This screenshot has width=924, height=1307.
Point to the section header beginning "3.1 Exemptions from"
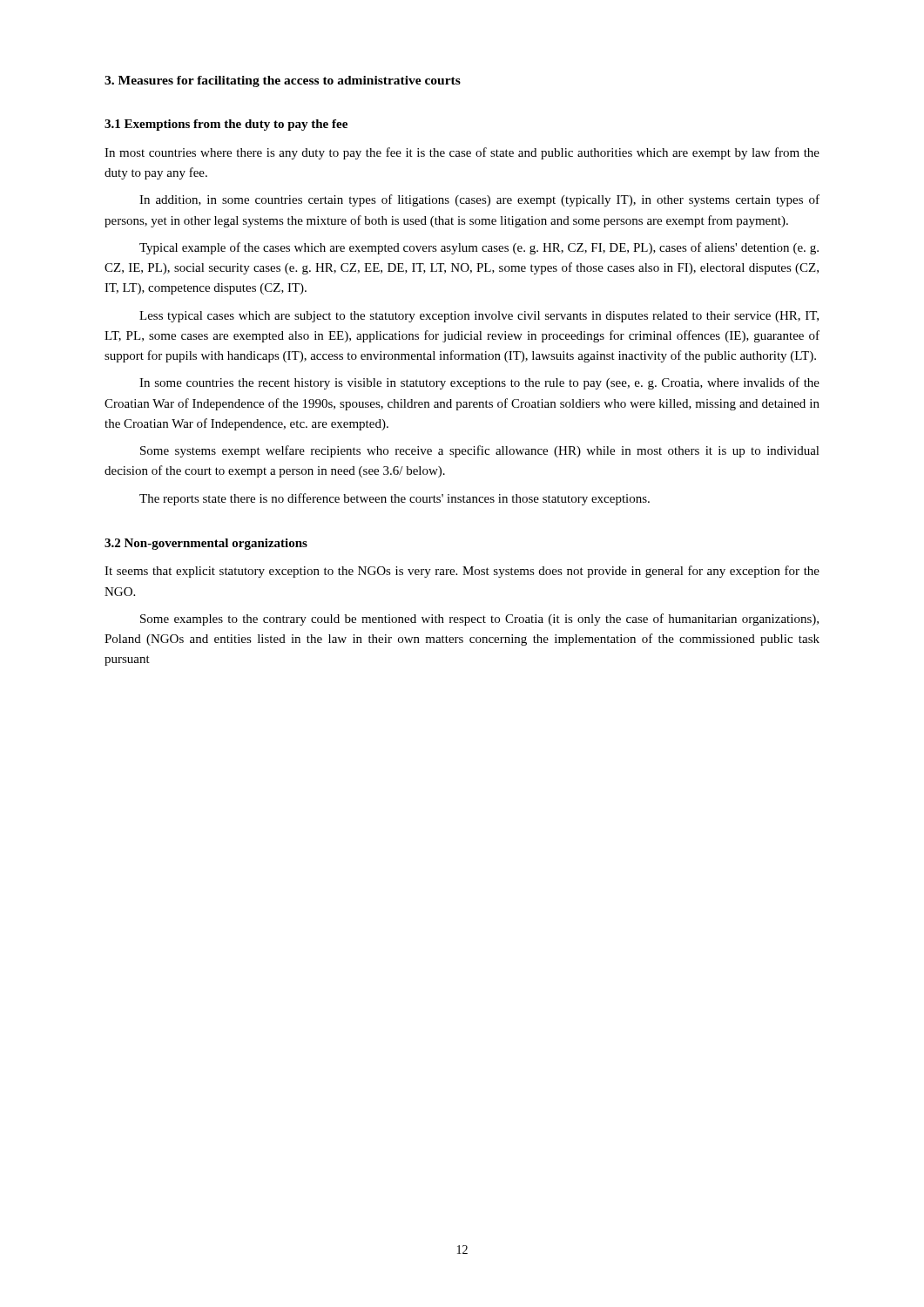pyautogui.click(x=226, y=125)
